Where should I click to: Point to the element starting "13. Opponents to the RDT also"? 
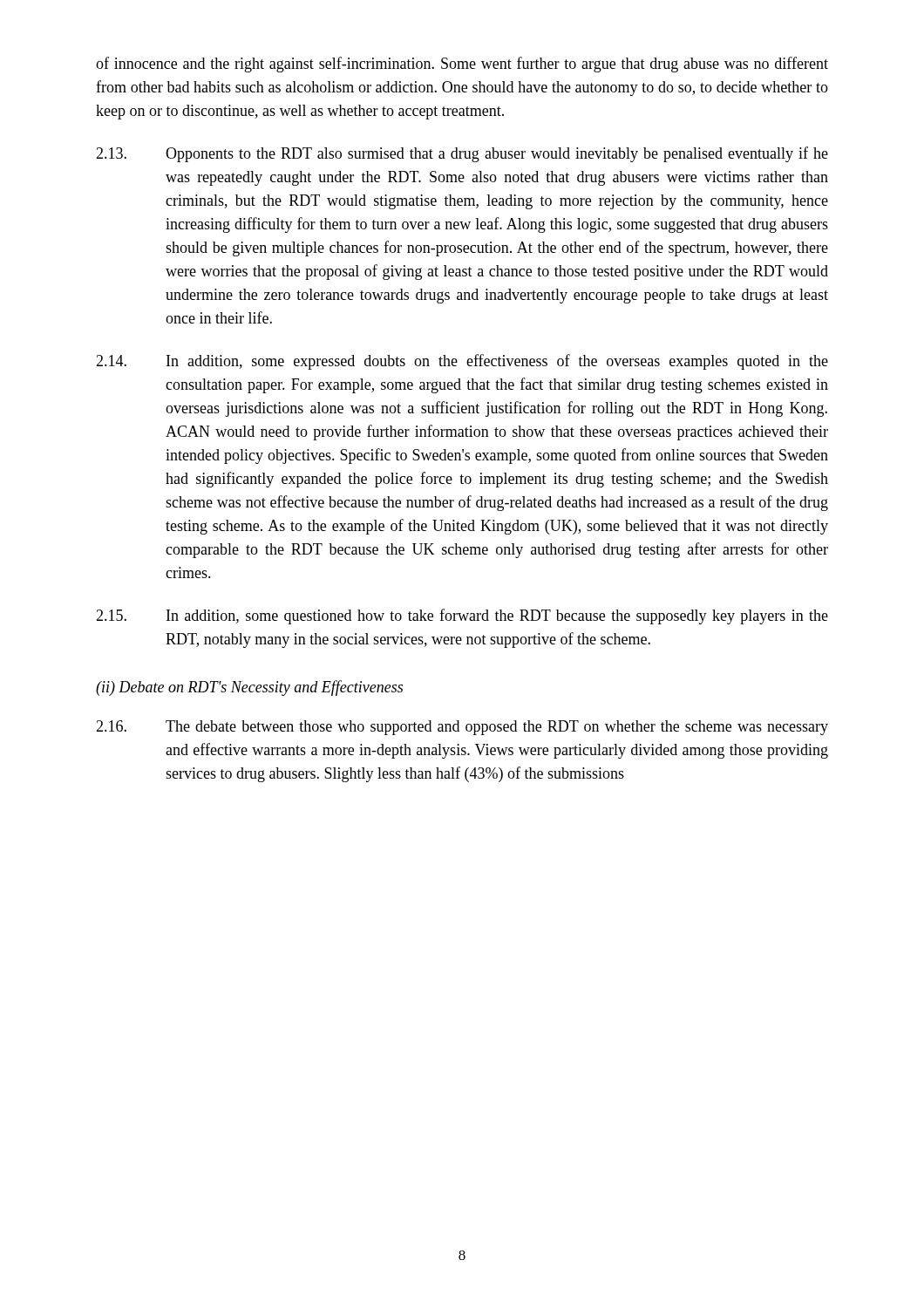coord(462,236)
